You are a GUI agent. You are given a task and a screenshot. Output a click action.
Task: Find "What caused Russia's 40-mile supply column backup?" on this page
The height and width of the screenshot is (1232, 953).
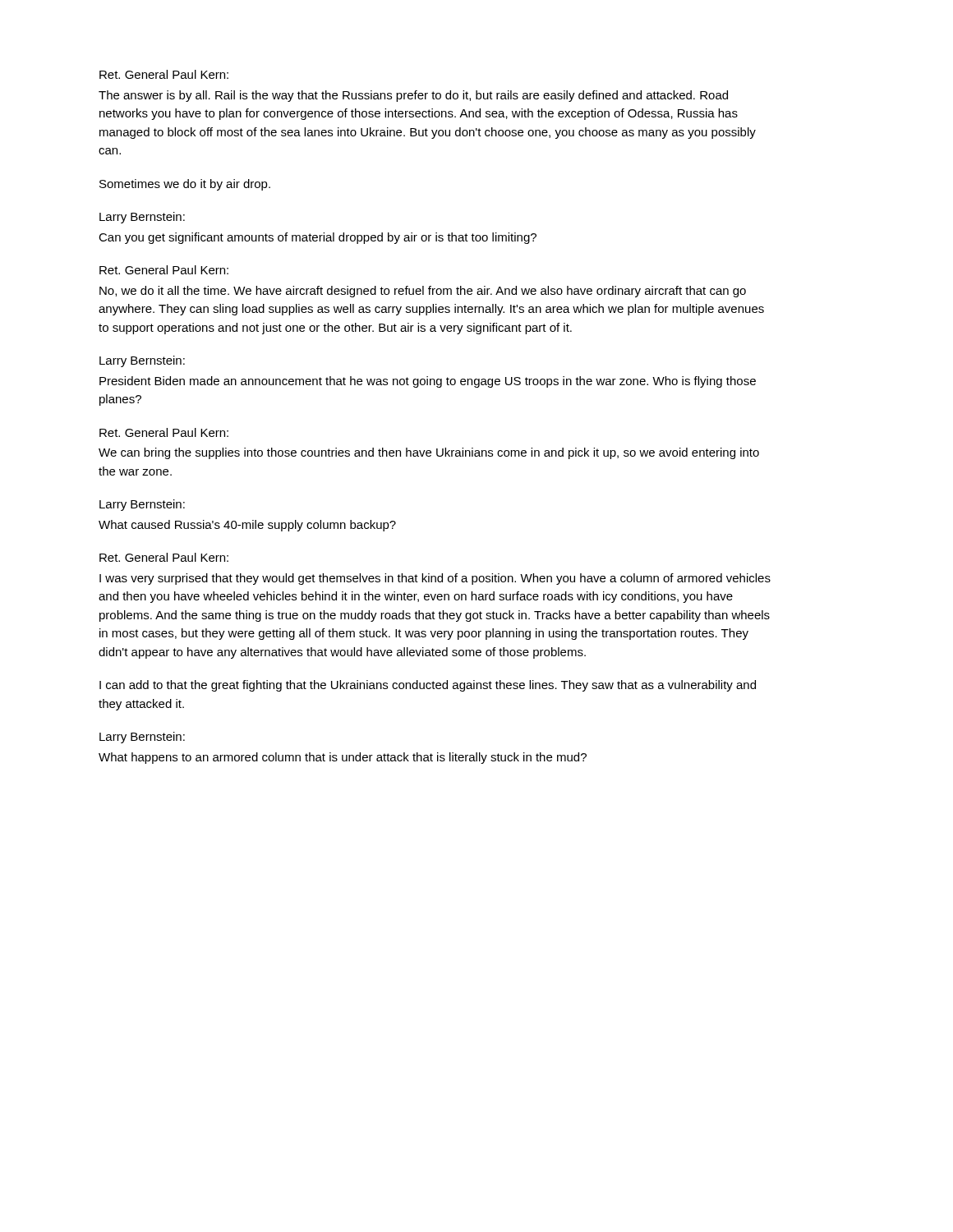[x=247, y=524]
